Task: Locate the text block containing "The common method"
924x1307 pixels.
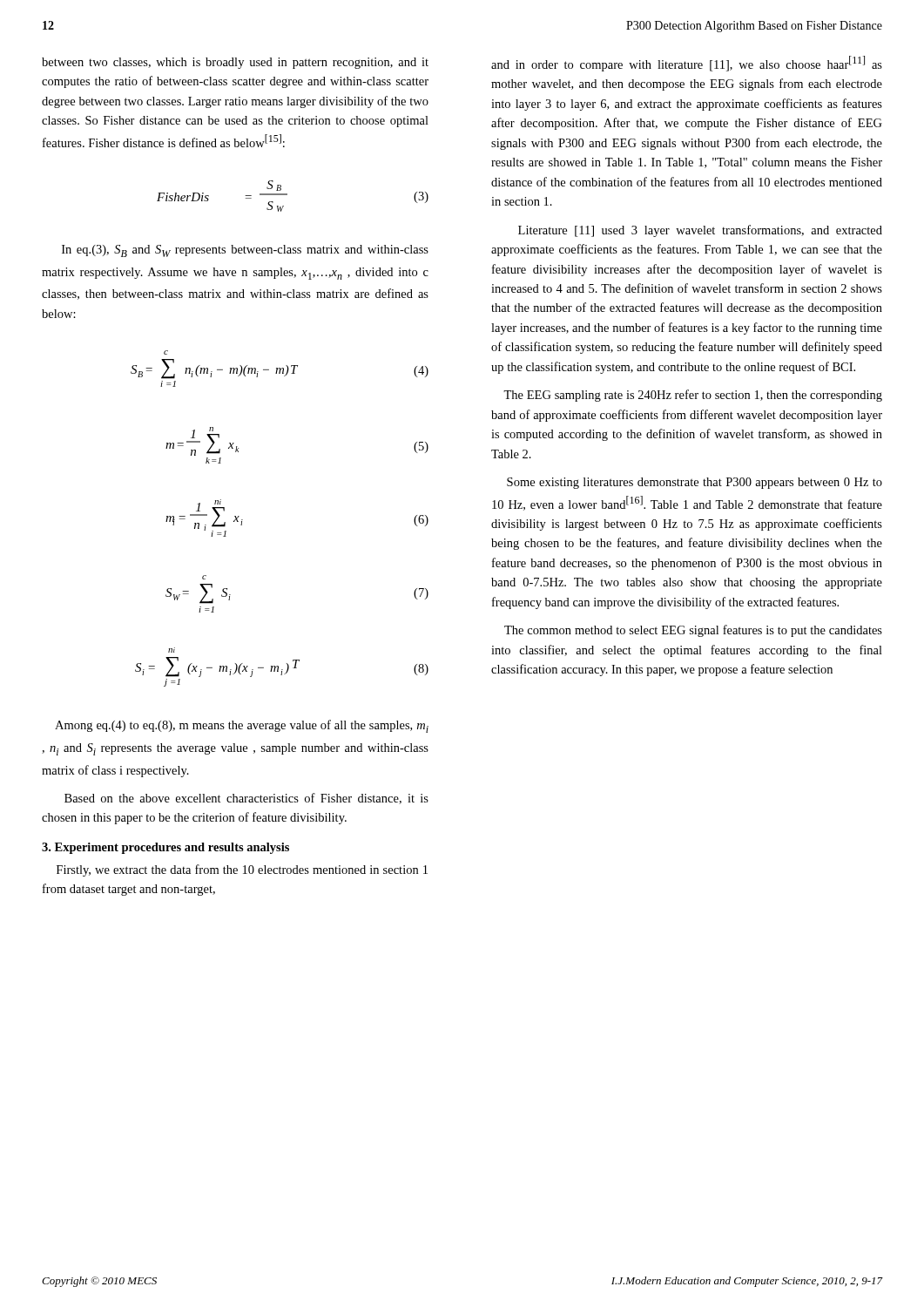Action: [x=687, y=650]
